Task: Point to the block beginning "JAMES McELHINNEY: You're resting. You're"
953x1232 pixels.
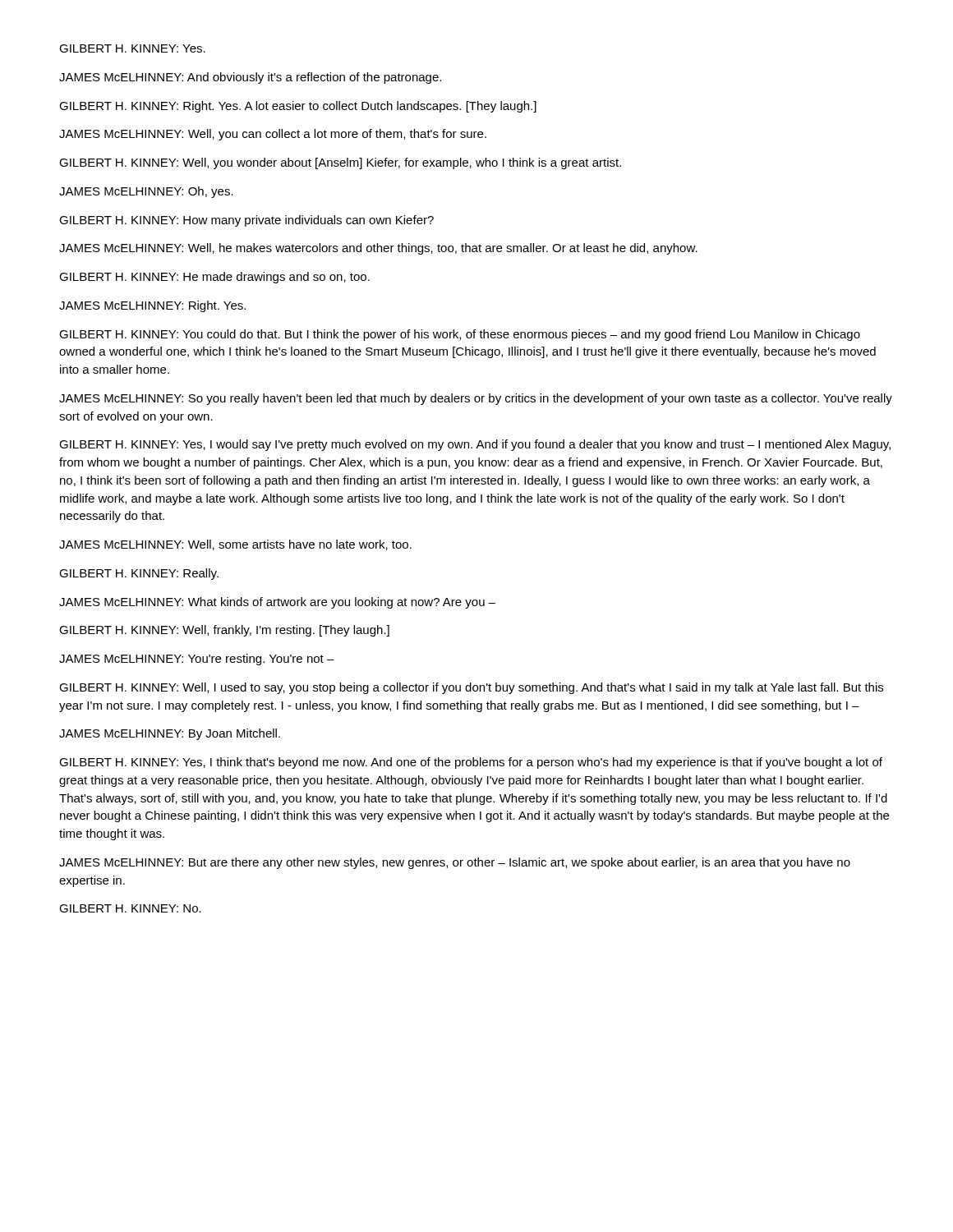Action: (x=196, y=658)
